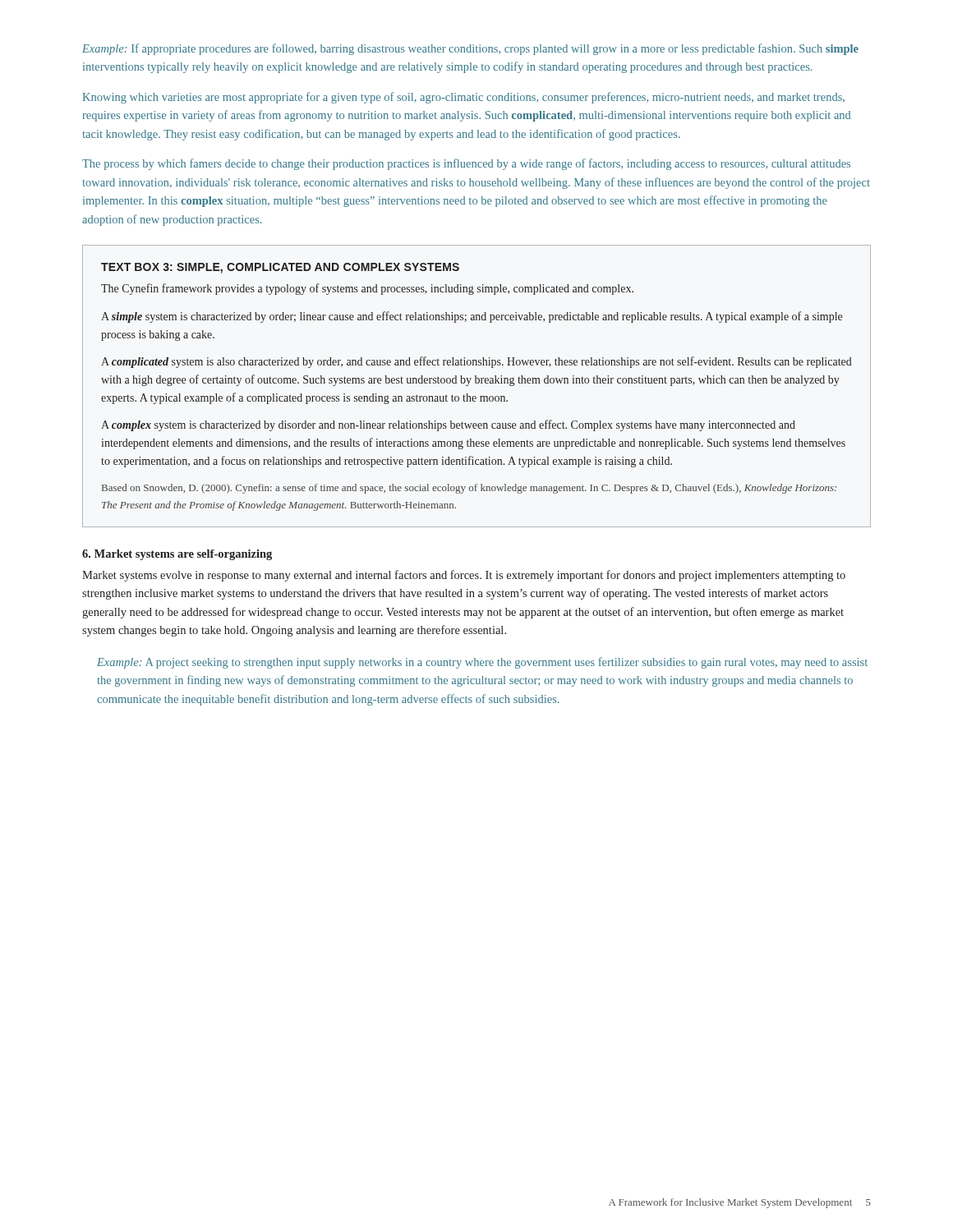Locate a table
The image size is (953, 1232).
point(476,386)
